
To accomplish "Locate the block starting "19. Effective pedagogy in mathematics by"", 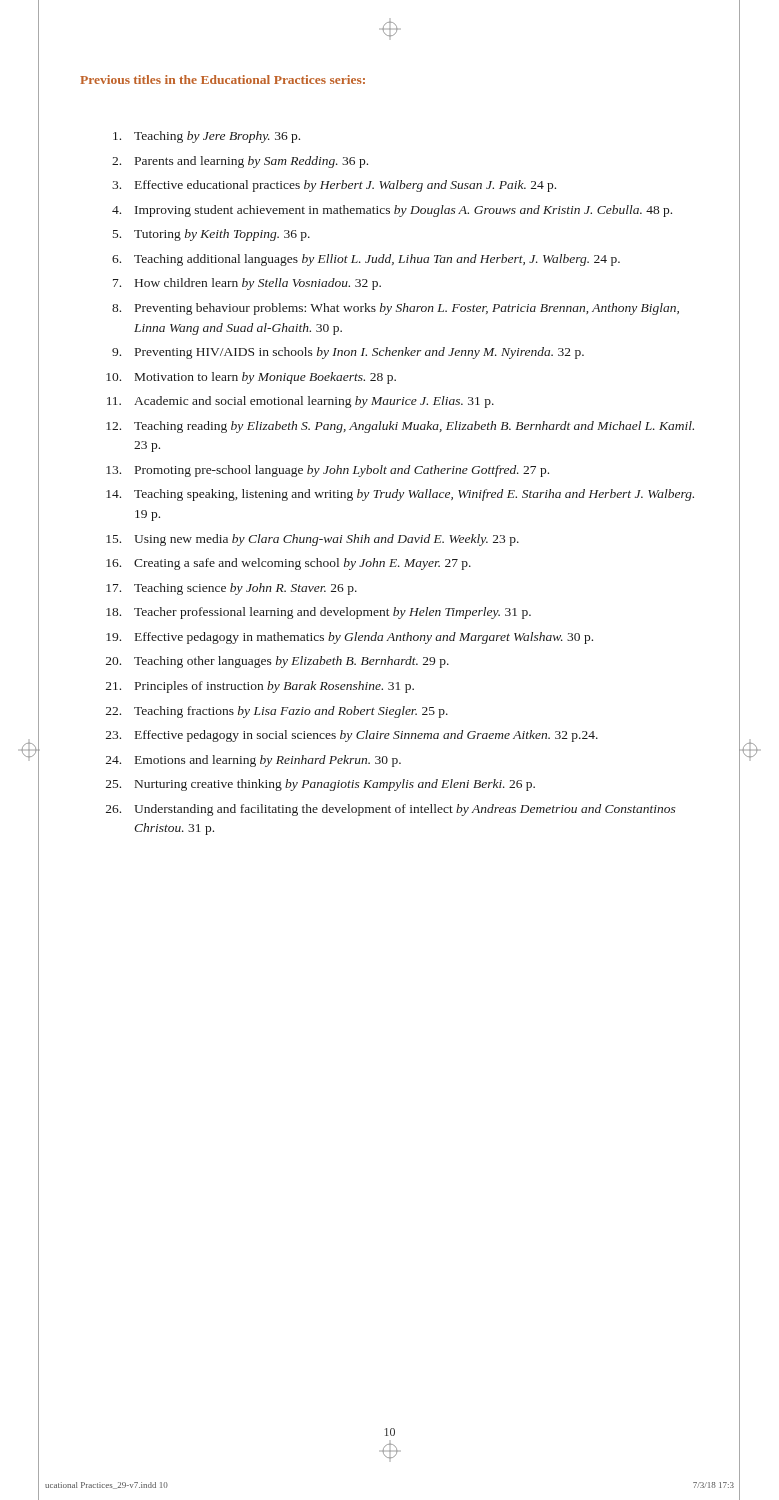I will click(390, 637).
